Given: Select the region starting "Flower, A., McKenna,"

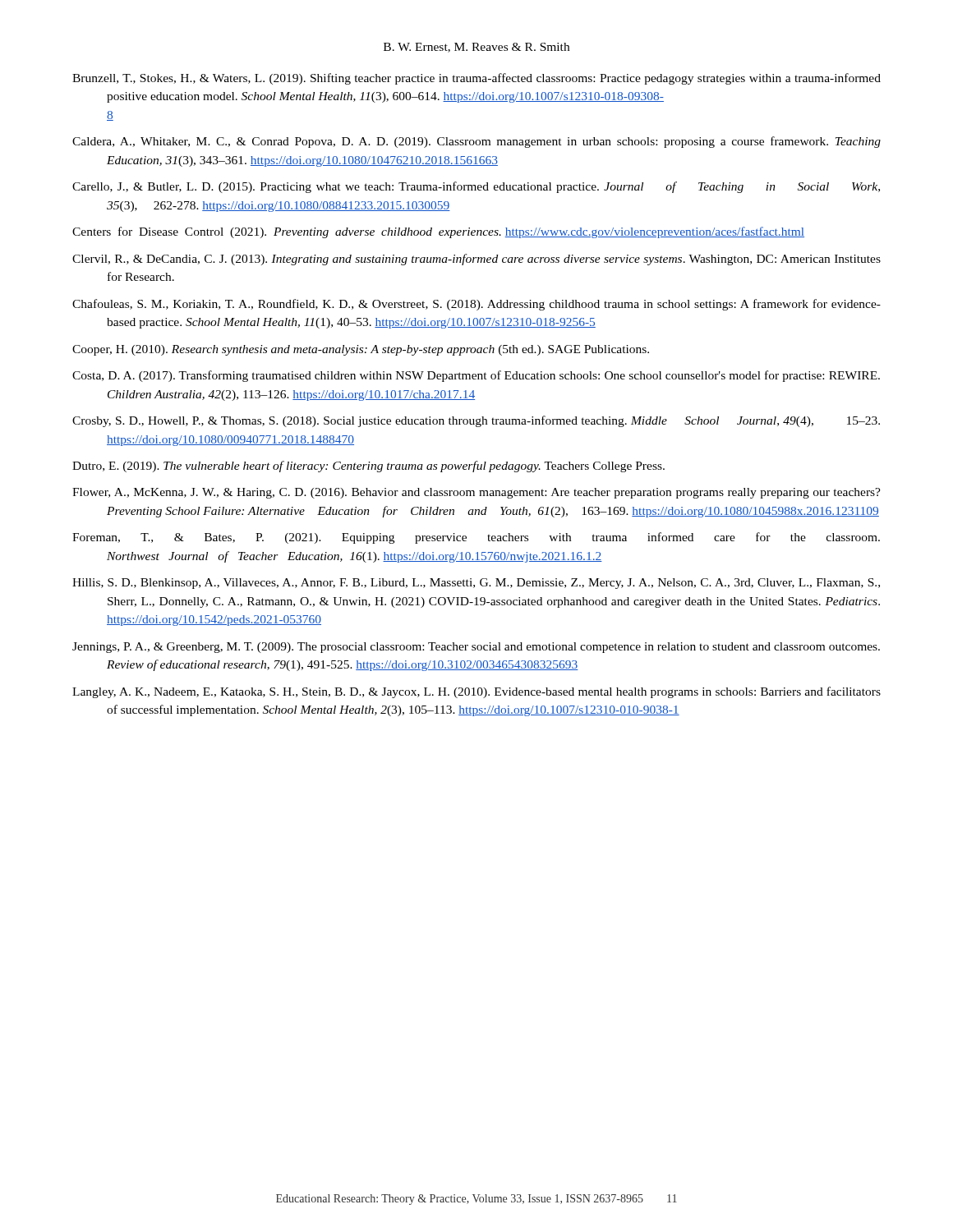Looking at the screenshot, I should click(476, 501).
